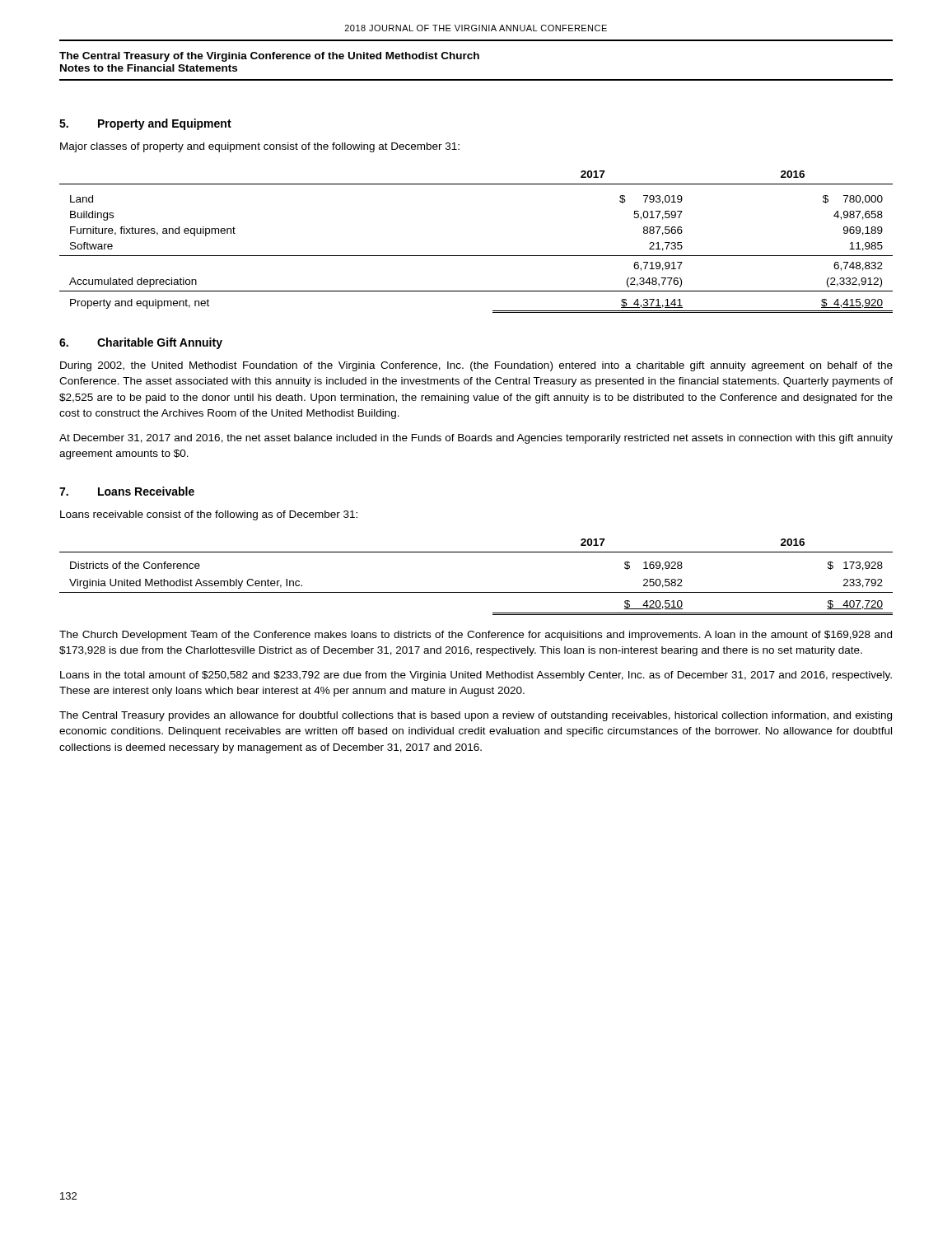Click the passage that begins "At December 31, 2017 and 2016, the net"
Image resolution: width=952 pixels, height=1235 pixels.
point(476,445)
